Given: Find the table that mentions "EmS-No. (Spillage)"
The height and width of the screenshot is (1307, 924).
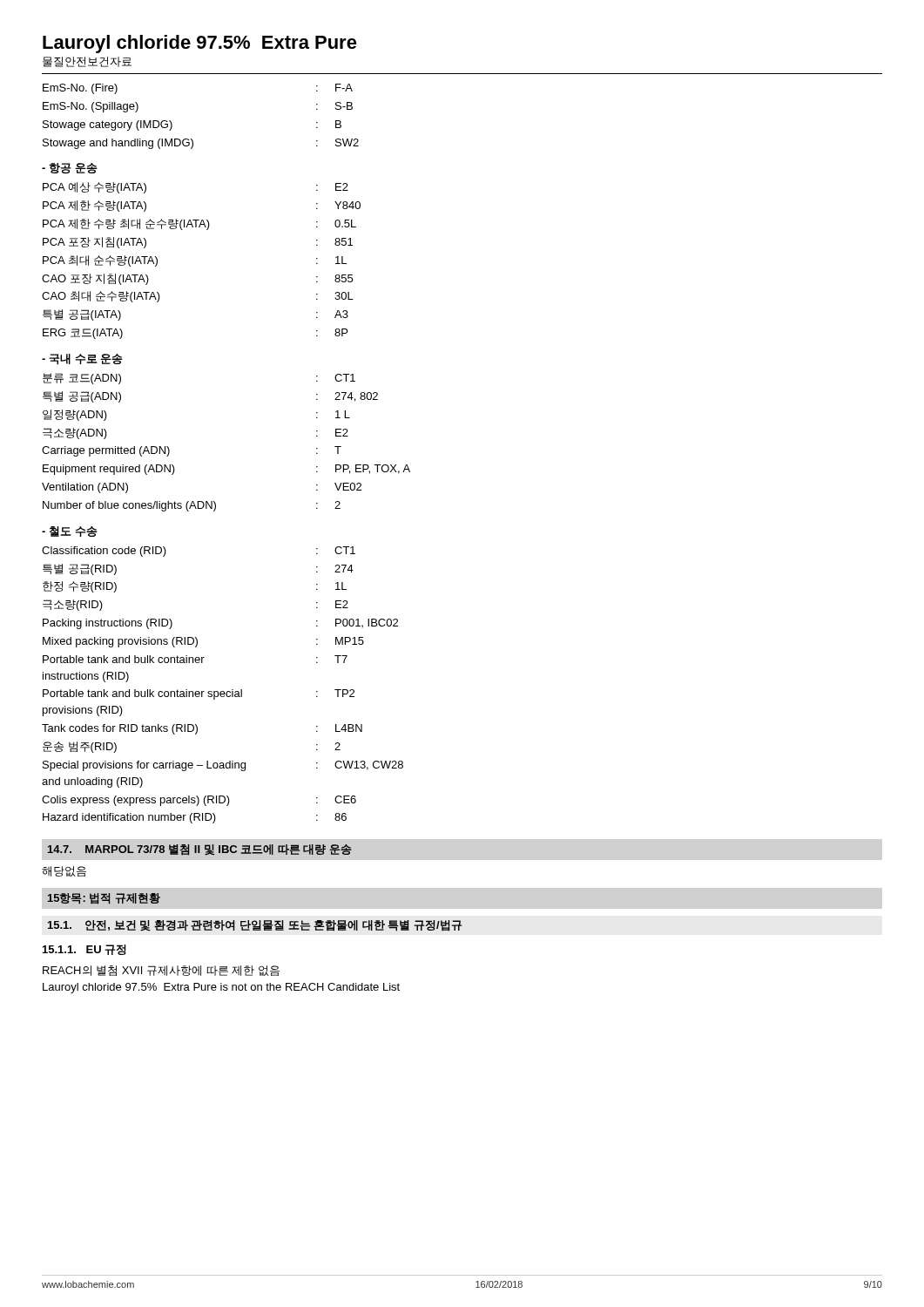Looking at the screenshot, I should click(x=462, y=116).
